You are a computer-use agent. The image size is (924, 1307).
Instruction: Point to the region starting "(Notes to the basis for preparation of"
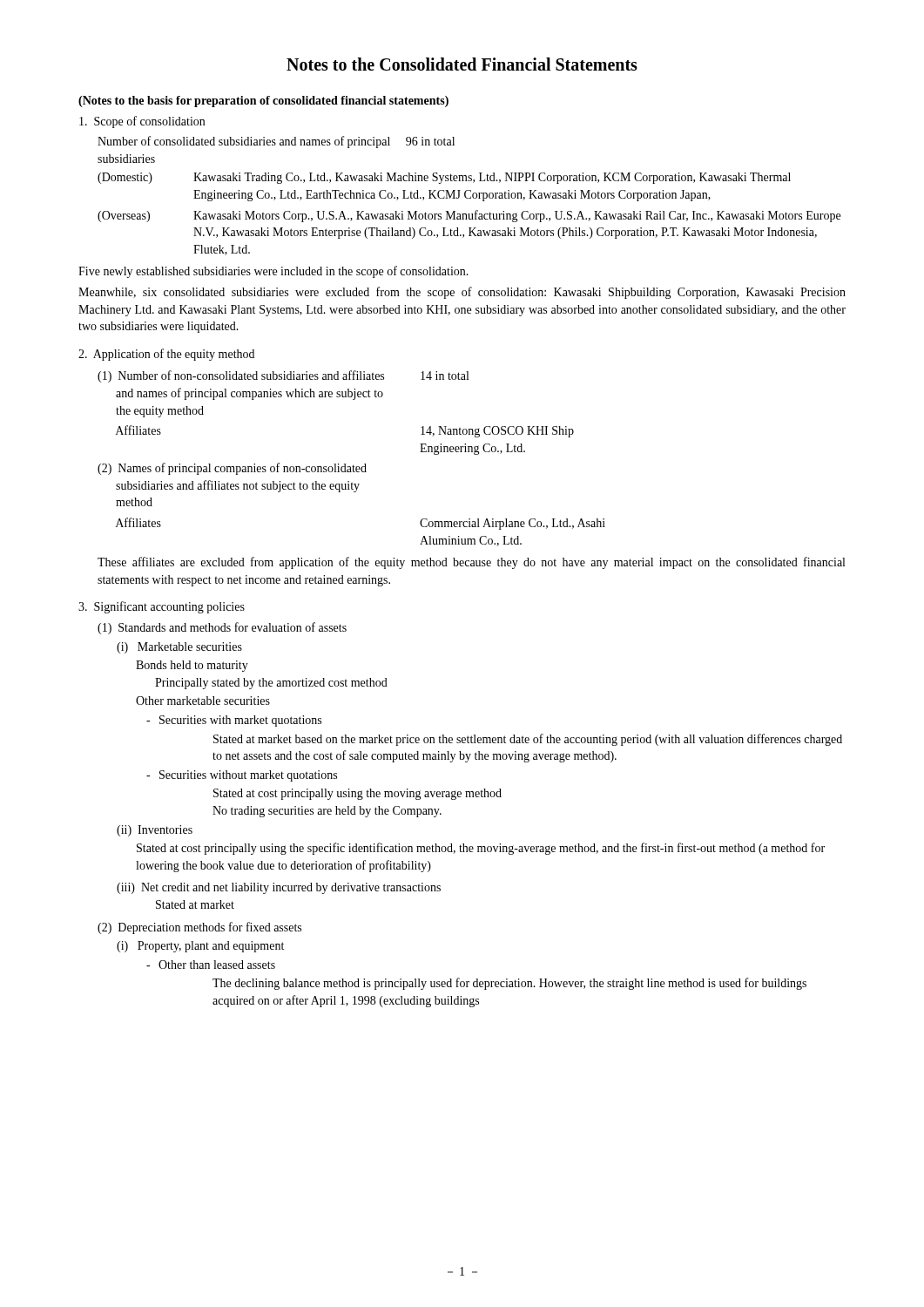[264, 101]
